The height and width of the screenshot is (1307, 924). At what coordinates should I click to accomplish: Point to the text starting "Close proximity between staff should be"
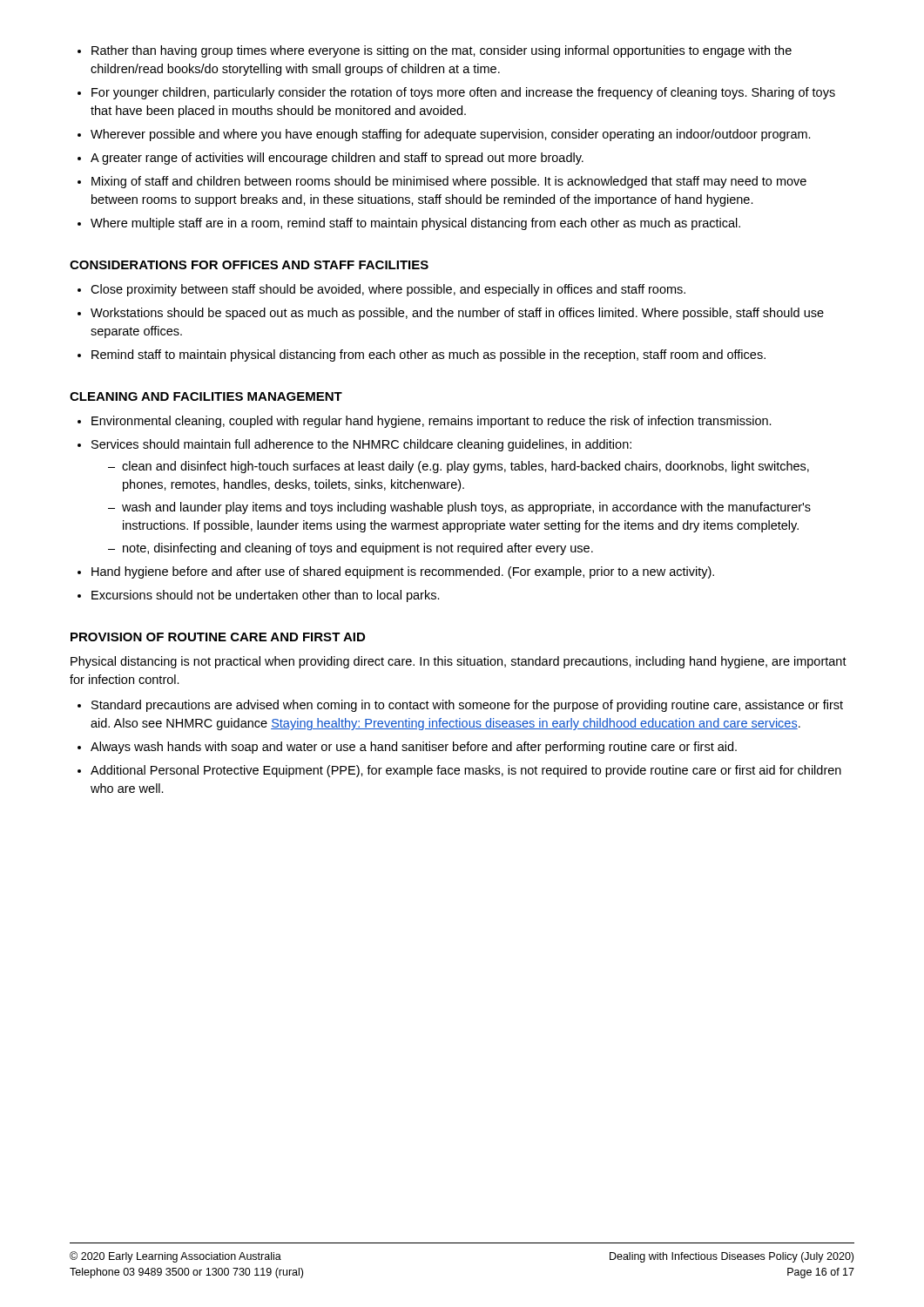[x=462, y=323]
